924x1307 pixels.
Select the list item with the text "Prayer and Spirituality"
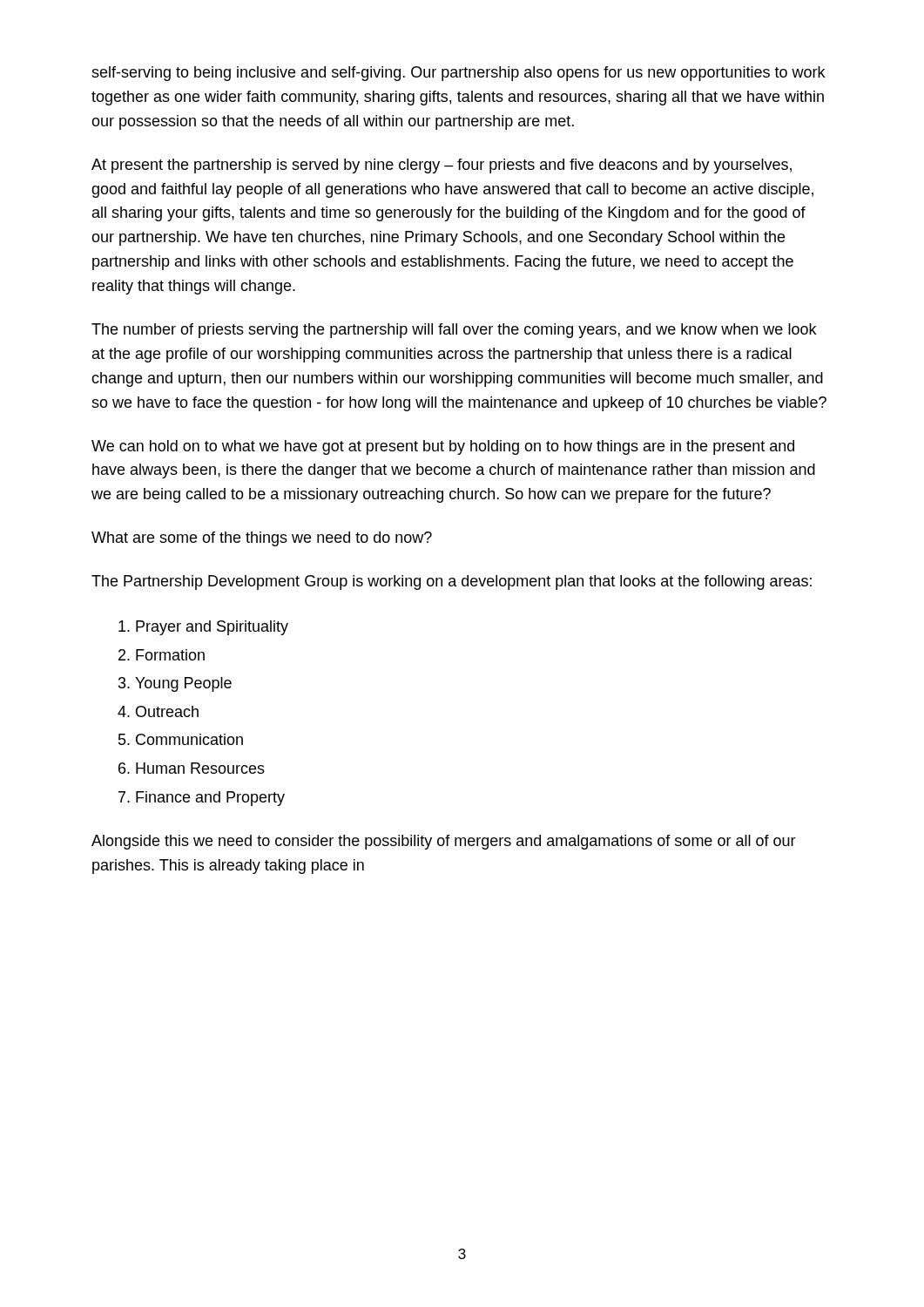point(212,628)
